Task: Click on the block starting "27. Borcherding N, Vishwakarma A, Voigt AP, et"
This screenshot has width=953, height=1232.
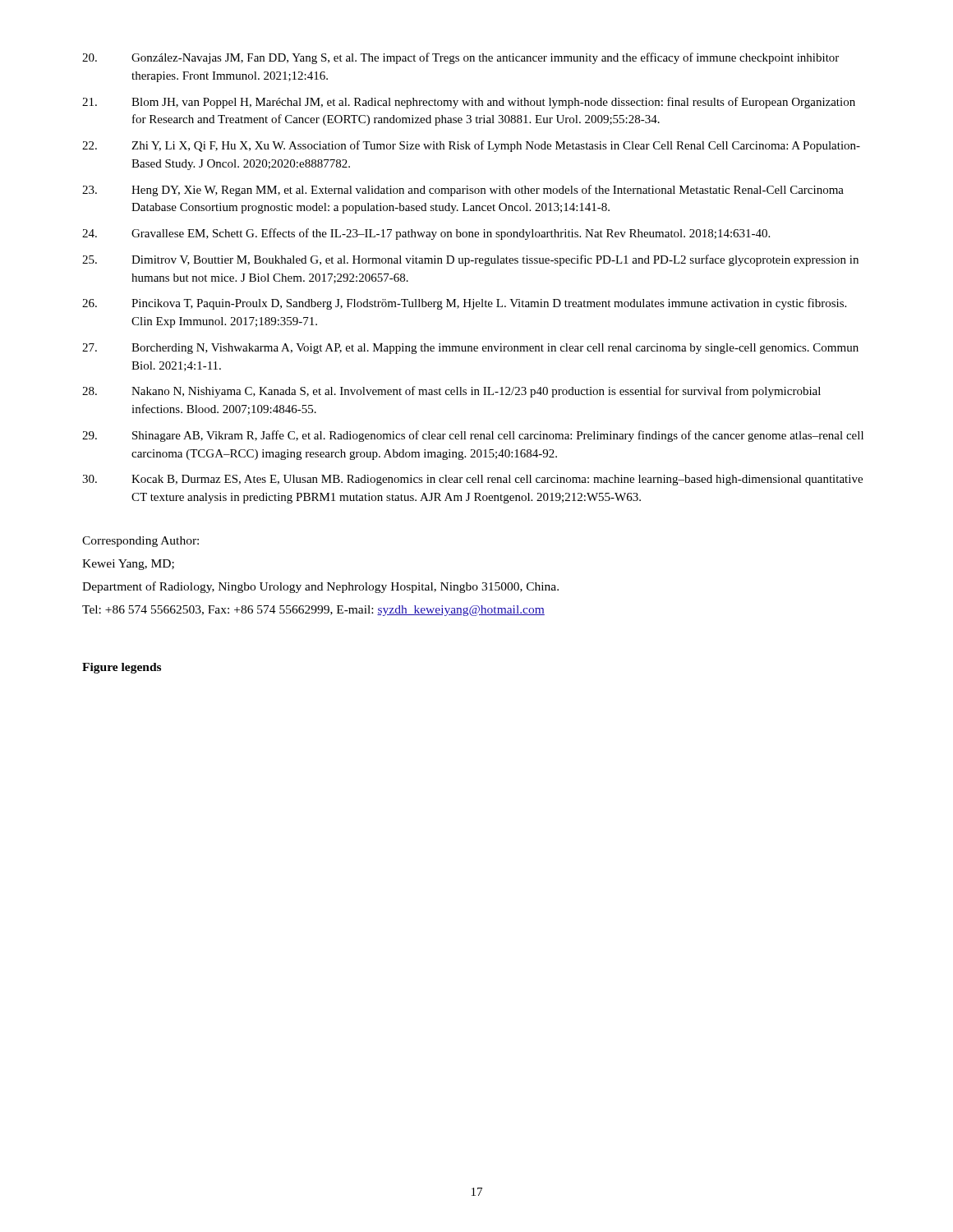Action: point(476,357)
